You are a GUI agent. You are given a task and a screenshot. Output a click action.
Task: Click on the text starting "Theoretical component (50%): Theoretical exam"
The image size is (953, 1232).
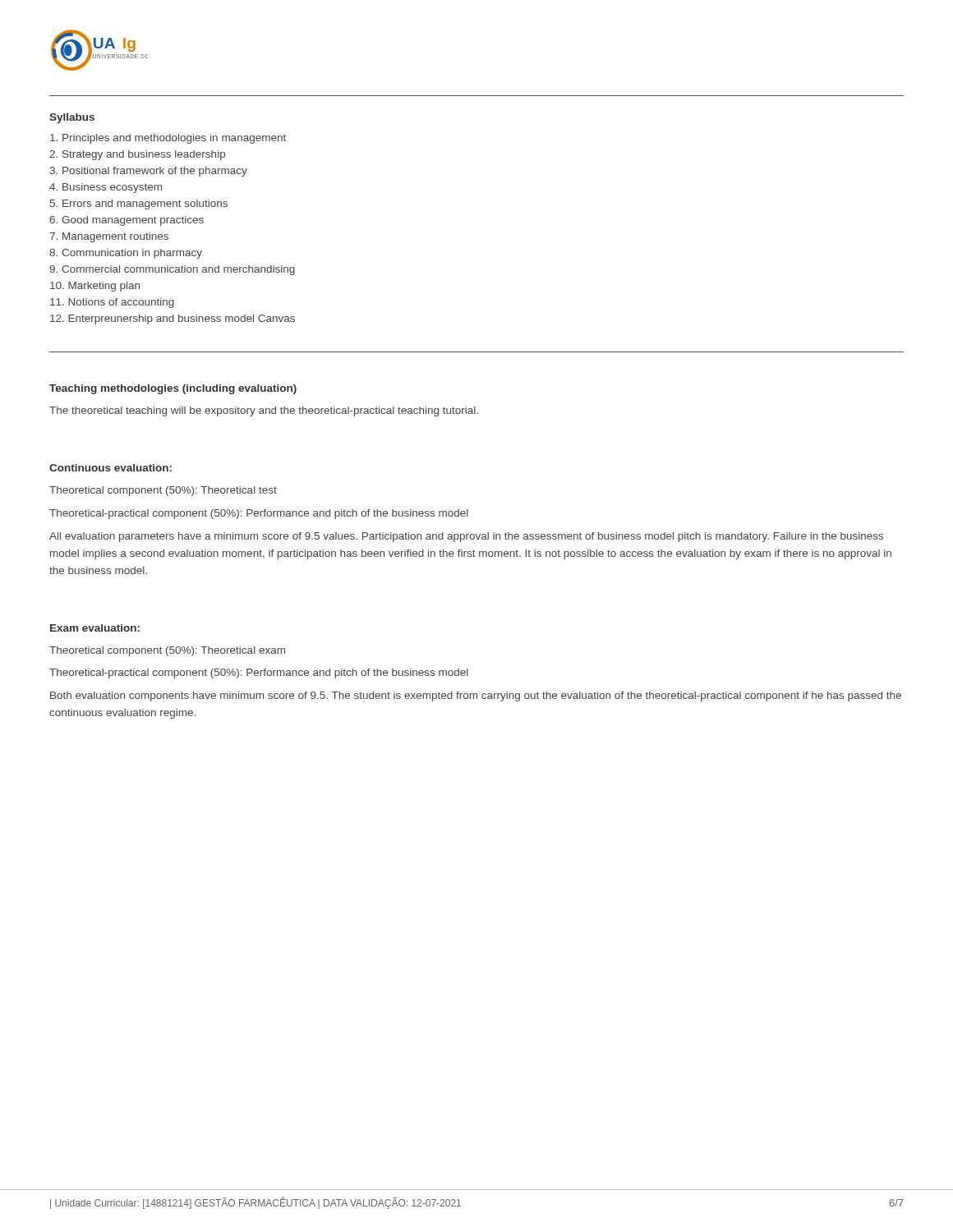tap(168, 650)
